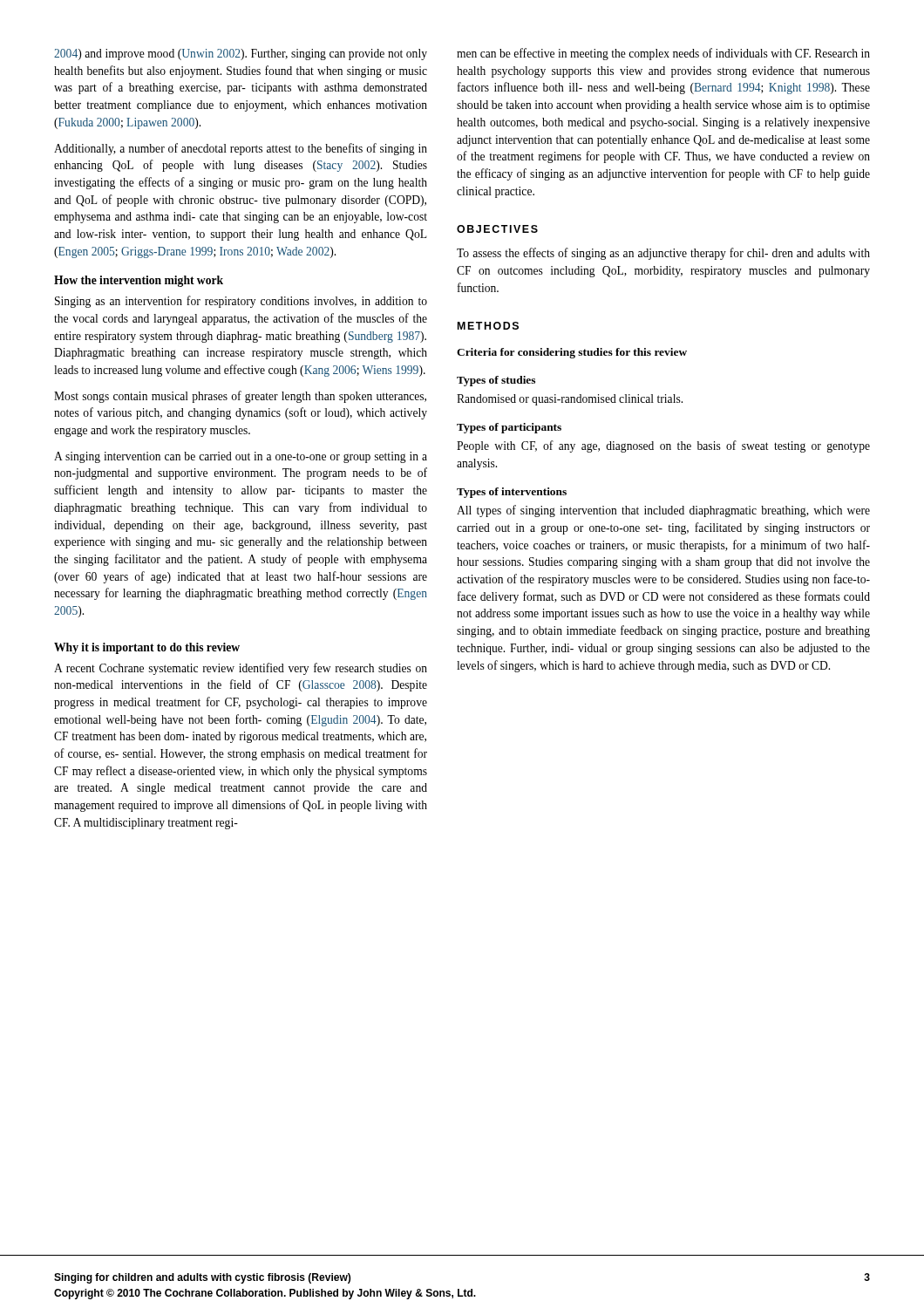Click where it says "Criteria for considering studies for this review"
This screenshot has height=1308, width=924.
572,352
